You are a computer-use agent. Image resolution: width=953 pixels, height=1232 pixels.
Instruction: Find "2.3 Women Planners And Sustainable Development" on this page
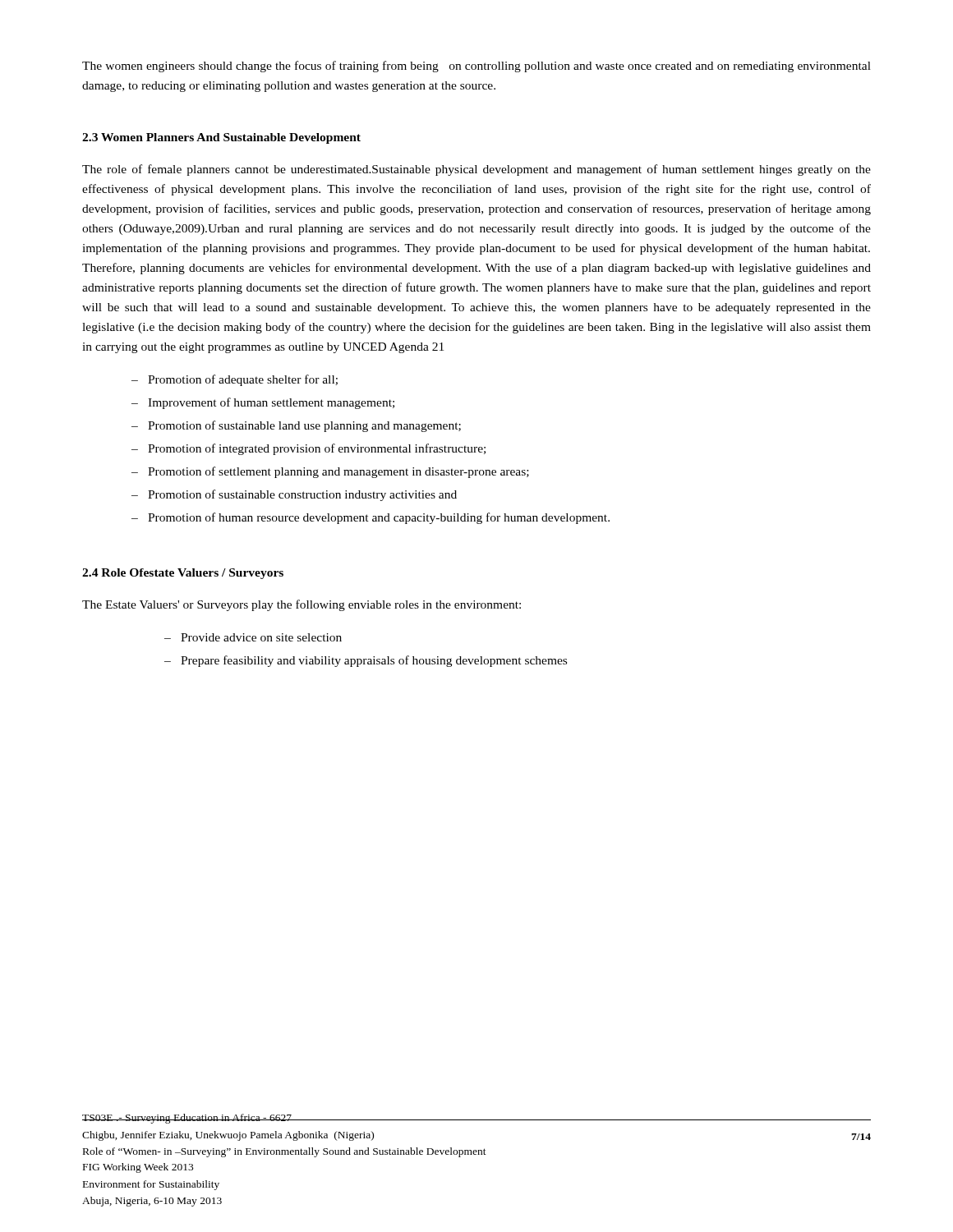click(221, 137)
